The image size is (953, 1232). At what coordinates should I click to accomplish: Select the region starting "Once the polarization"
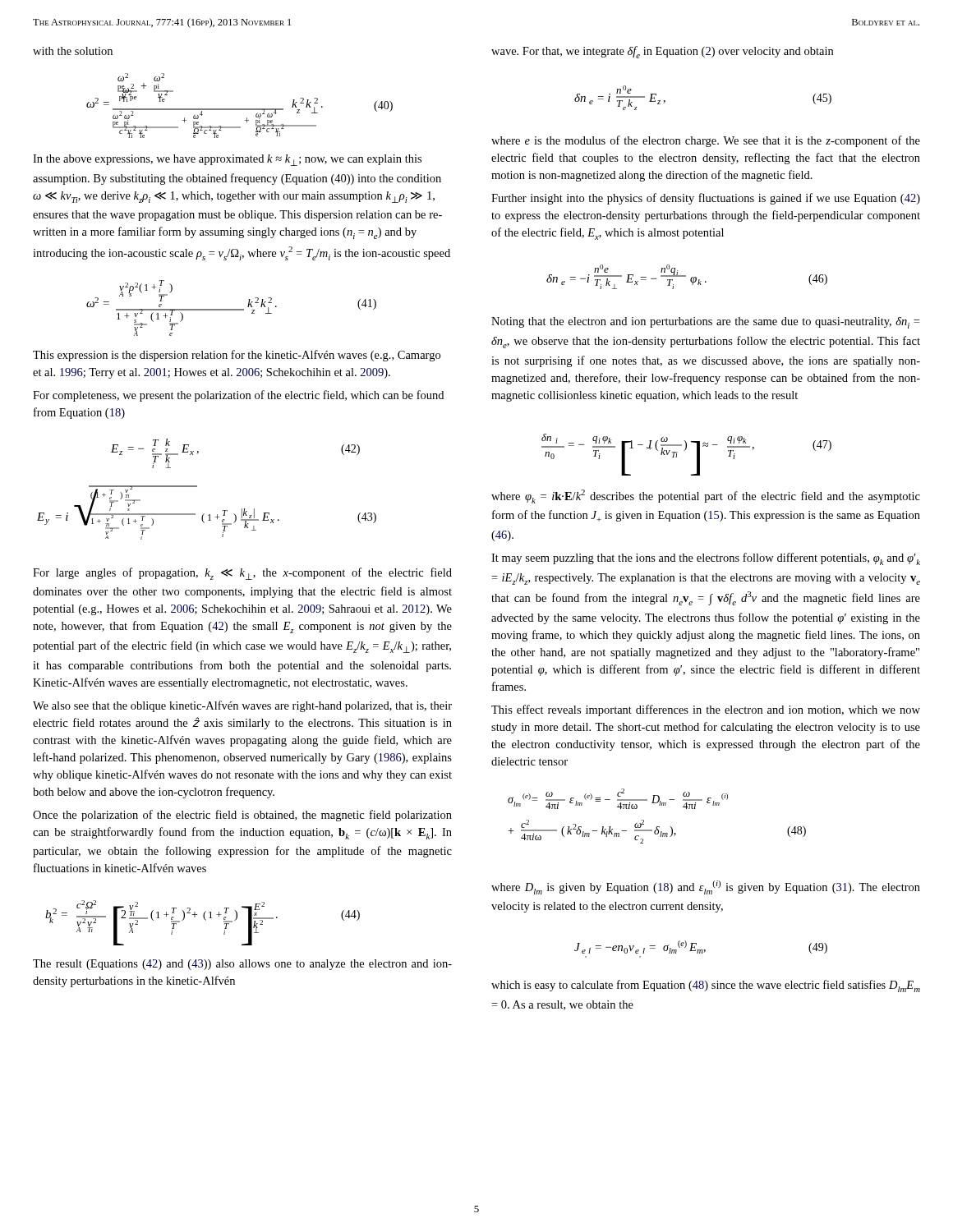point(242,841)
